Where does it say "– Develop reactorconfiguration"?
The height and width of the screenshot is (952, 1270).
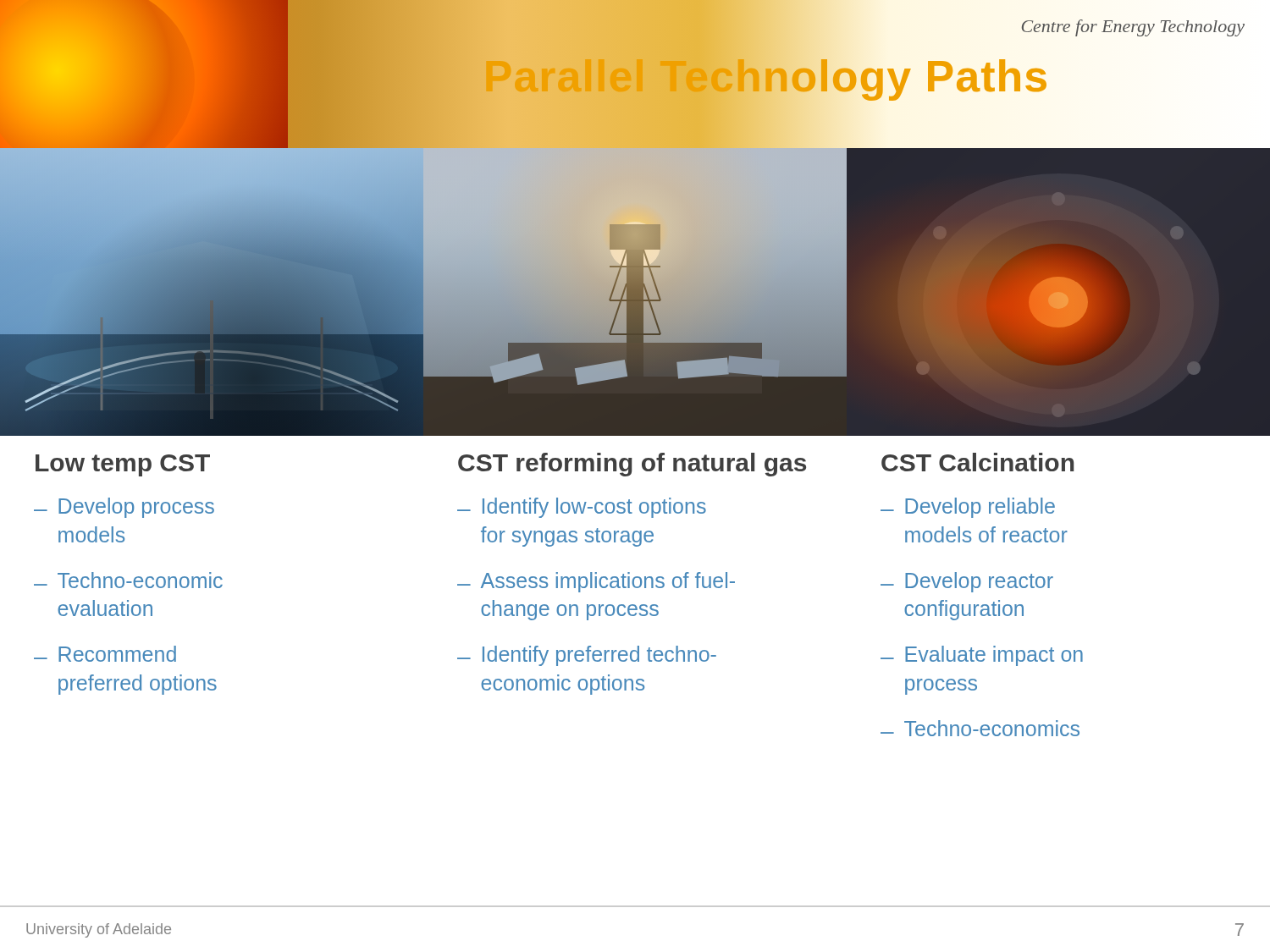[x=967, y=595]
